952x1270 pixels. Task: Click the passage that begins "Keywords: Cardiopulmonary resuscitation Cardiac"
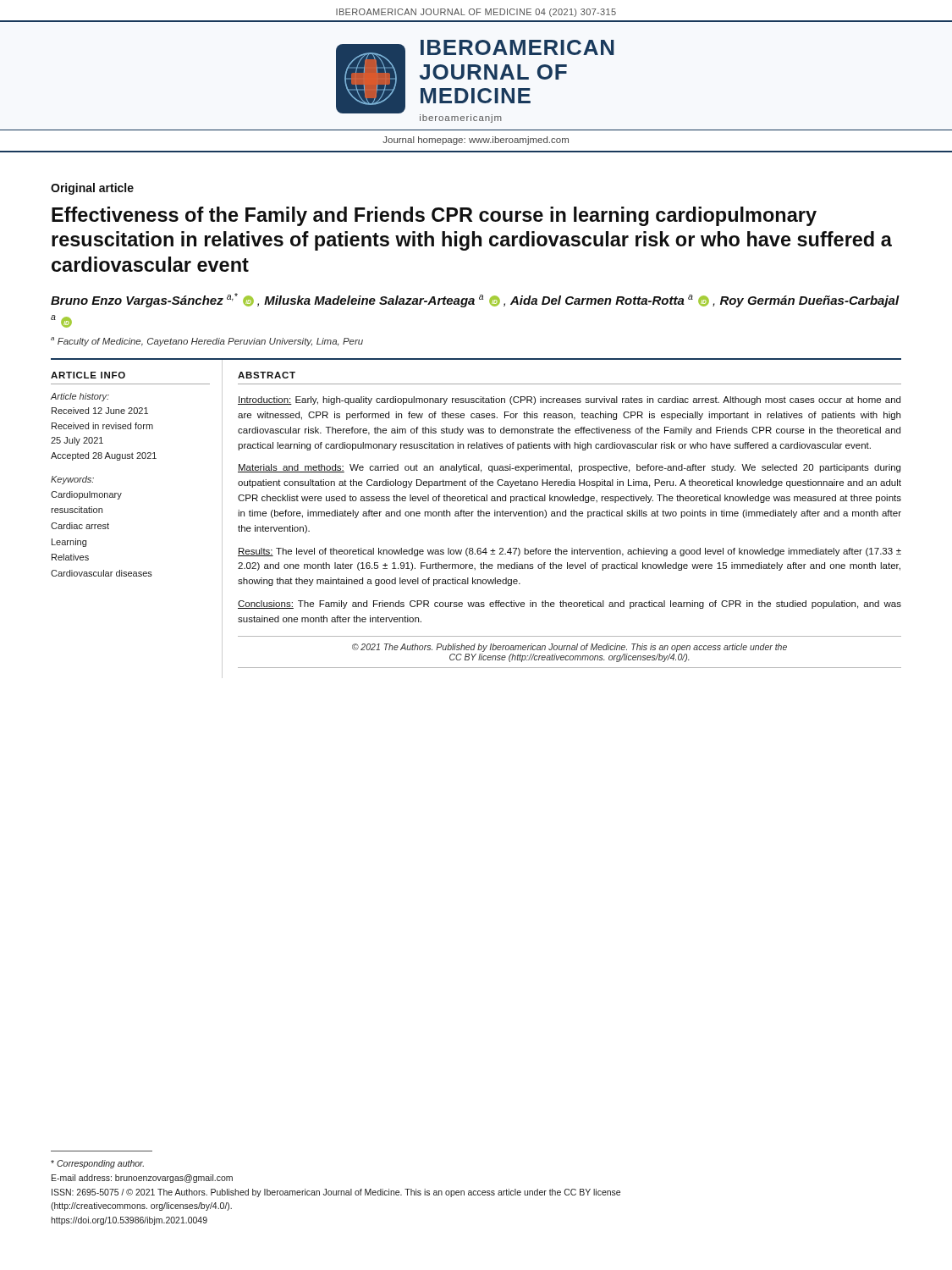[x=72, y=480]
